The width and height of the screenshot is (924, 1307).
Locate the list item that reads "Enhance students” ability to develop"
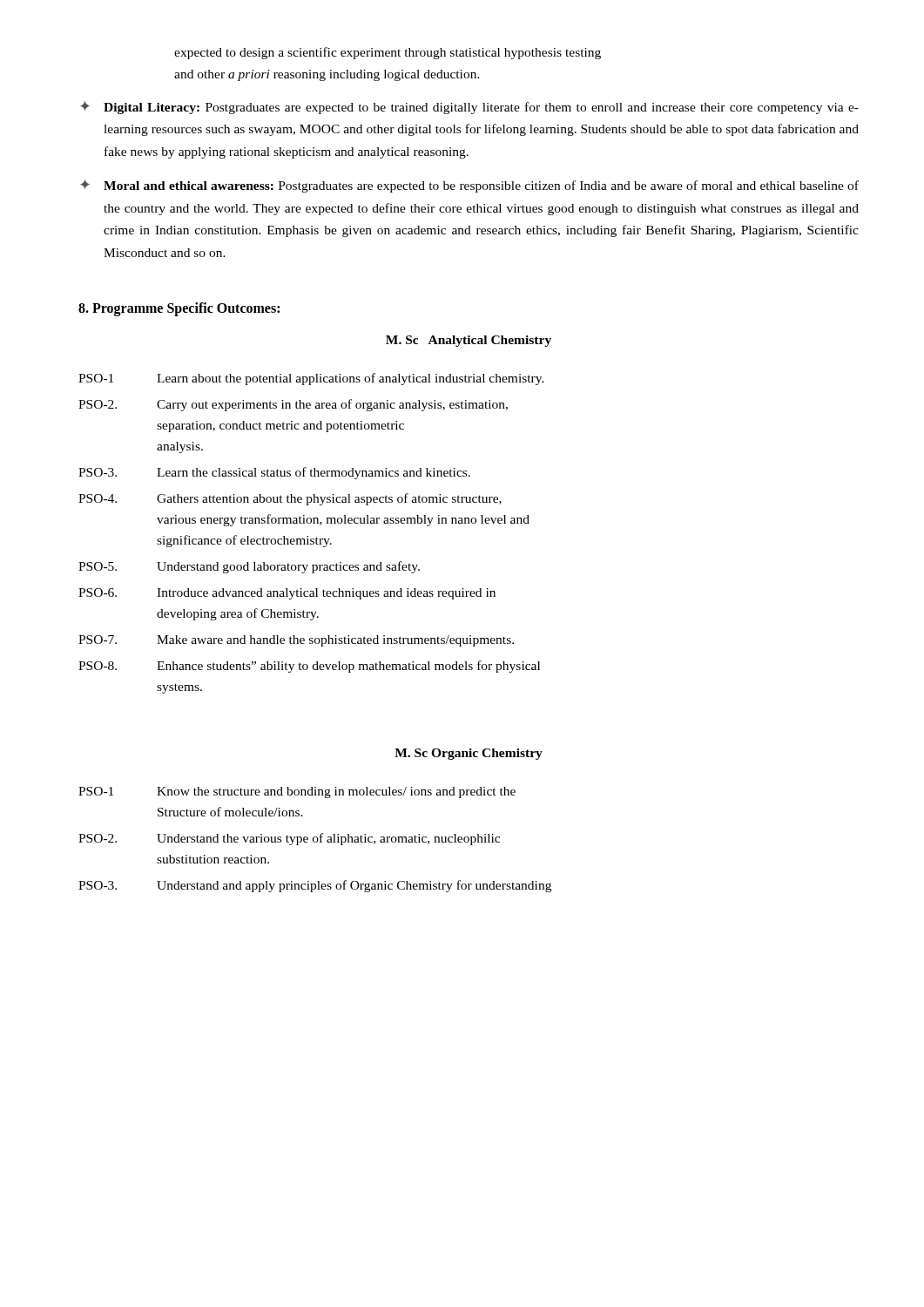coord(349,675)
